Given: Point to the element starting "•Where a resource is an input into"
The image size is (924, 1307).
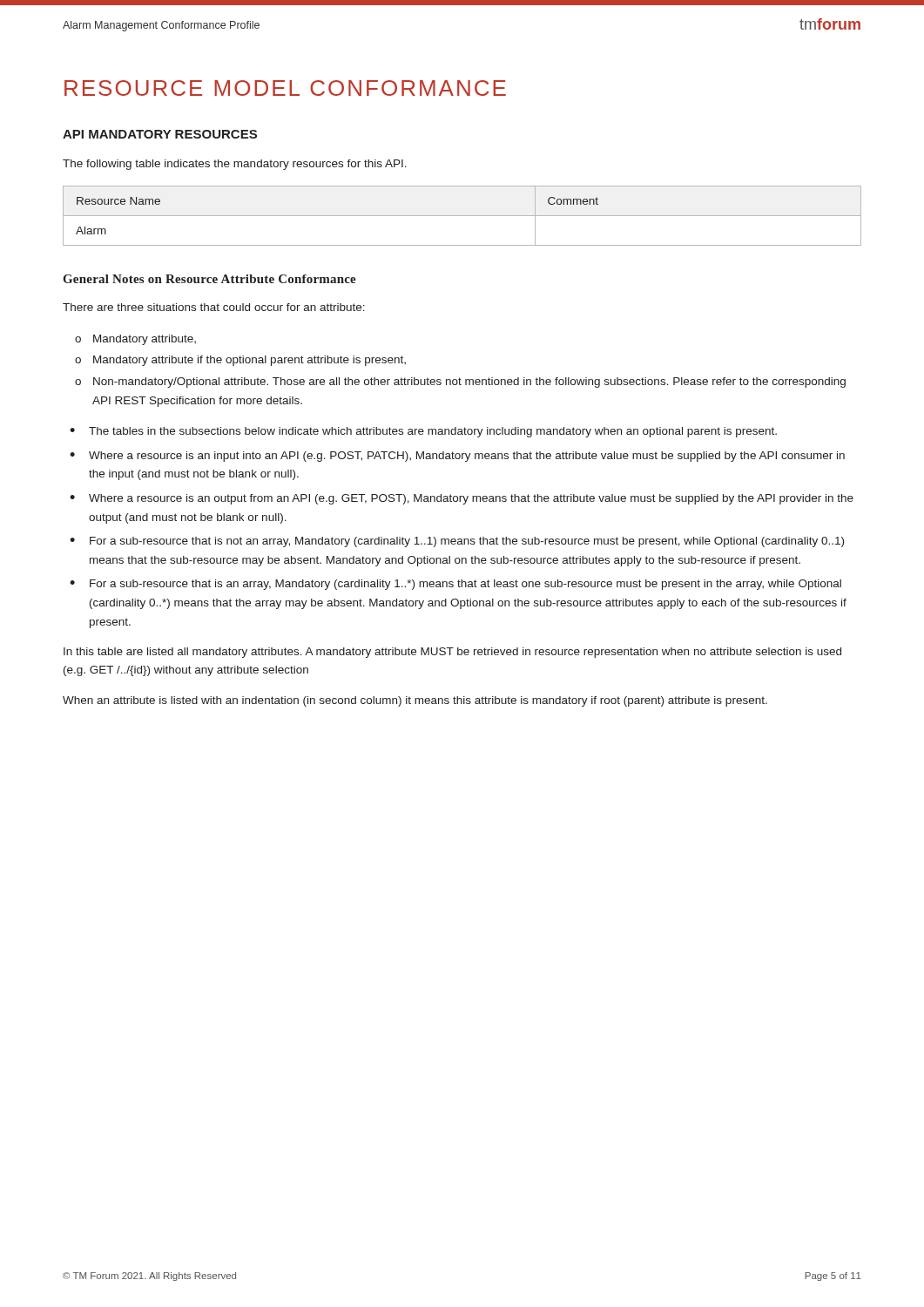Looking at the screenshot, I should [x=457, y=463].
